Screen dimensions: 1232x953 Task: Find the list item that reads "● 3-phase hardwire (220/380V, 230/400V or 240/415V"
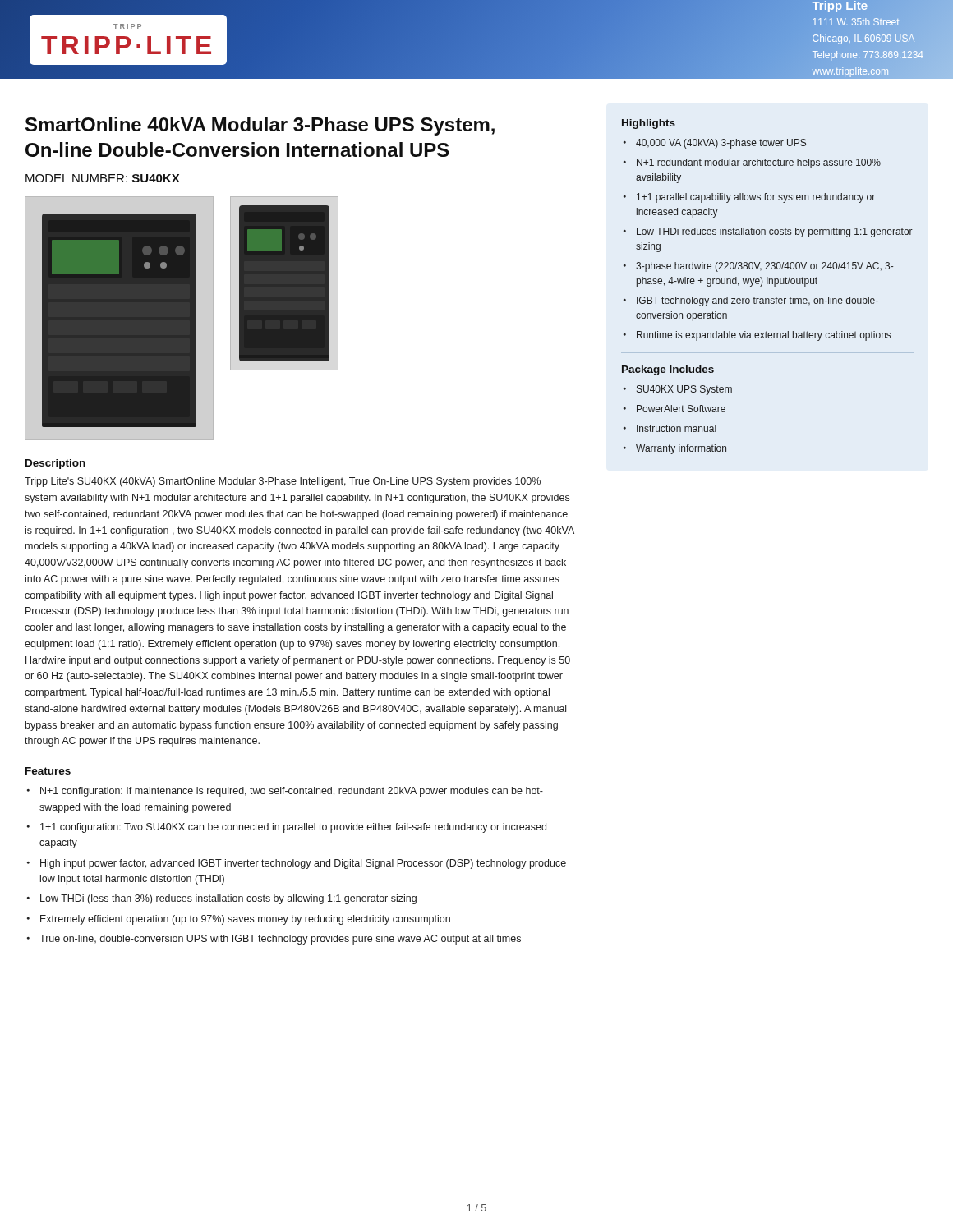(758, 274)
